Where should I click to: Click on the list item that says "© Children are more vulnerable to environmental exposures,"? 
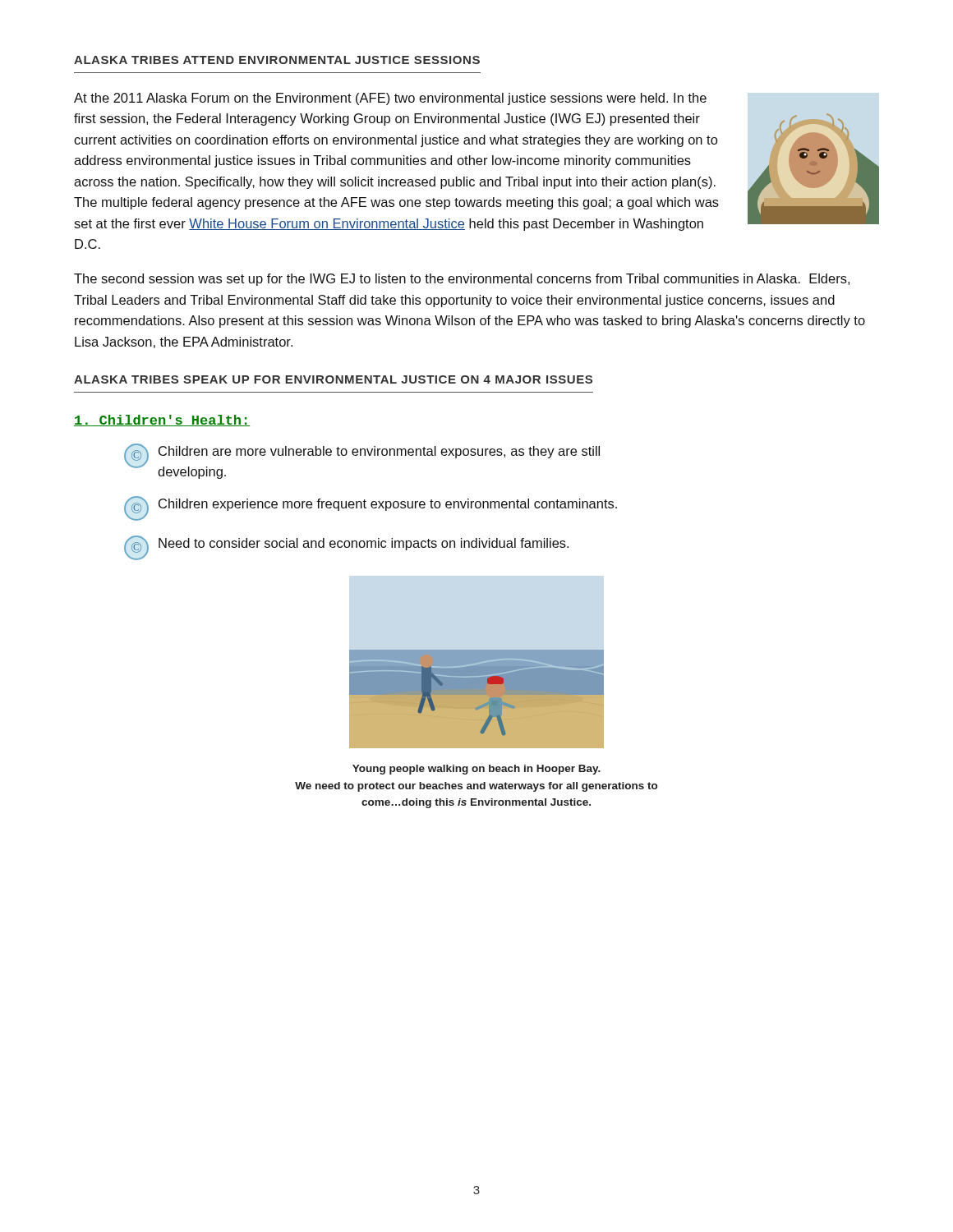362,462
